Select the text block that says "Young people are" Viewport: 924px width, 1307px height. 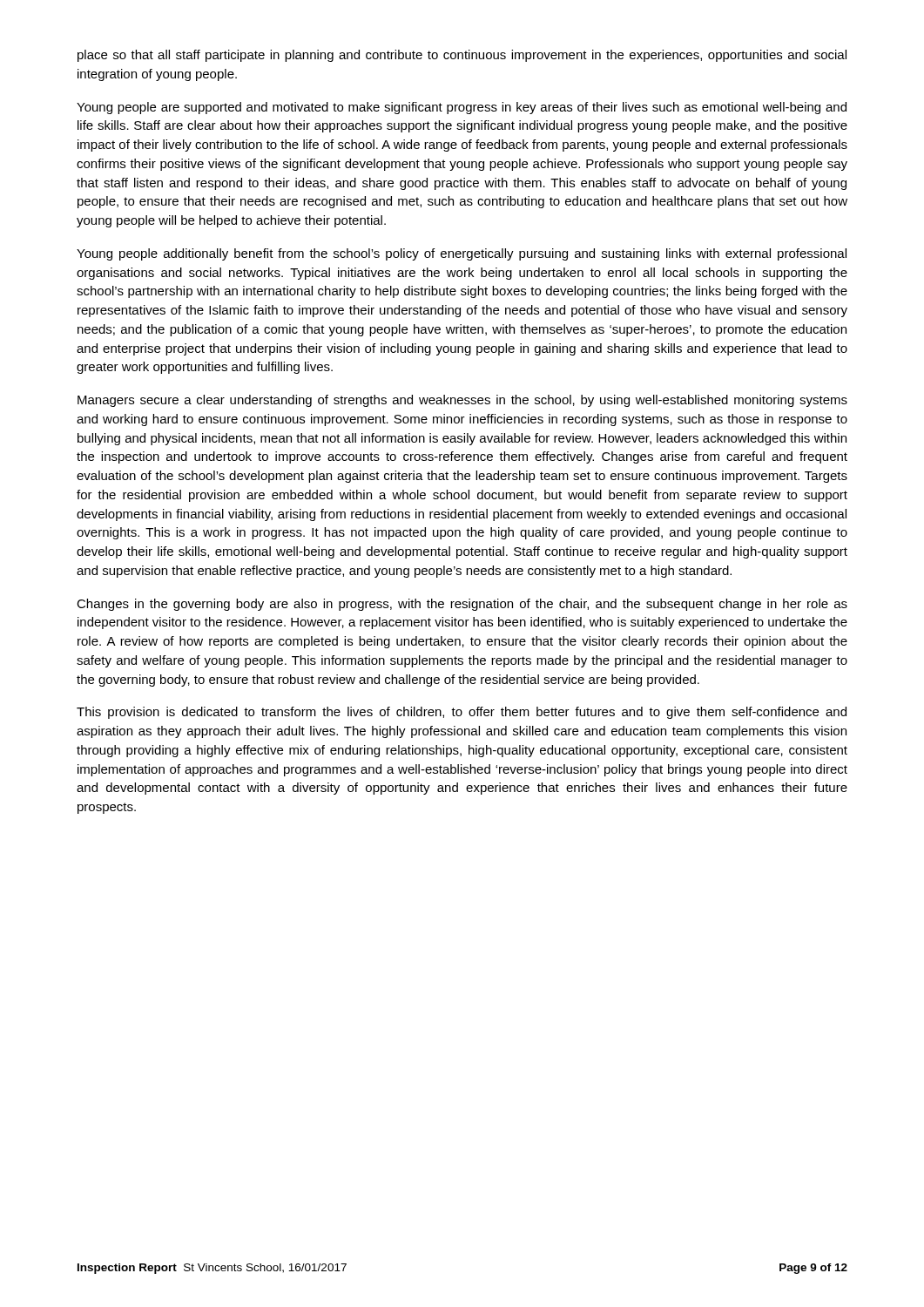pyautogui.click(x=462, y=163)
